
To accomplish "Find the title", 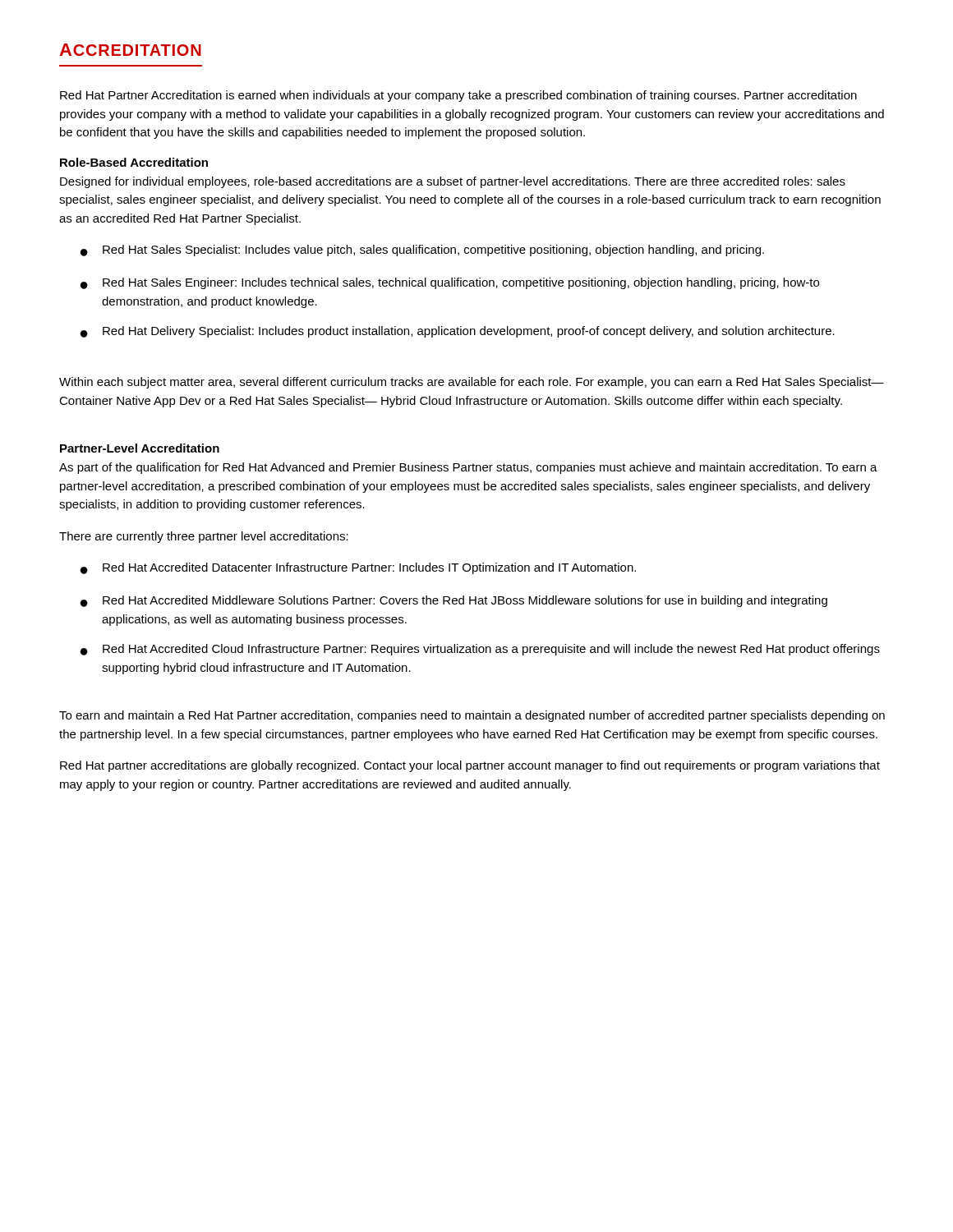I will [131, 50].
